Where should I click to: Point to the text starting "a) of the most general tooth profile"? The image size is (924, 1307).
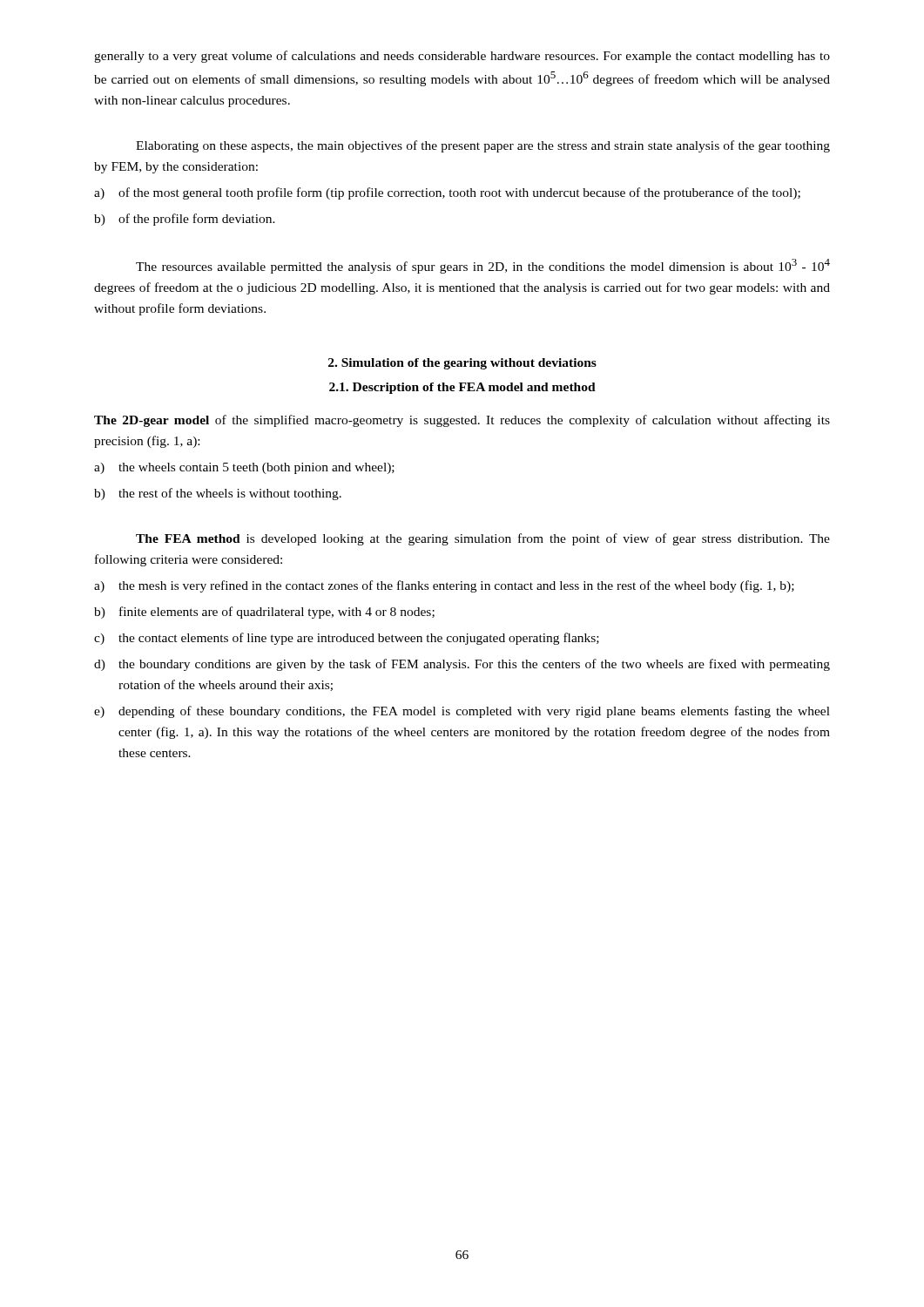pyautogui.click(x=462, y=193)
